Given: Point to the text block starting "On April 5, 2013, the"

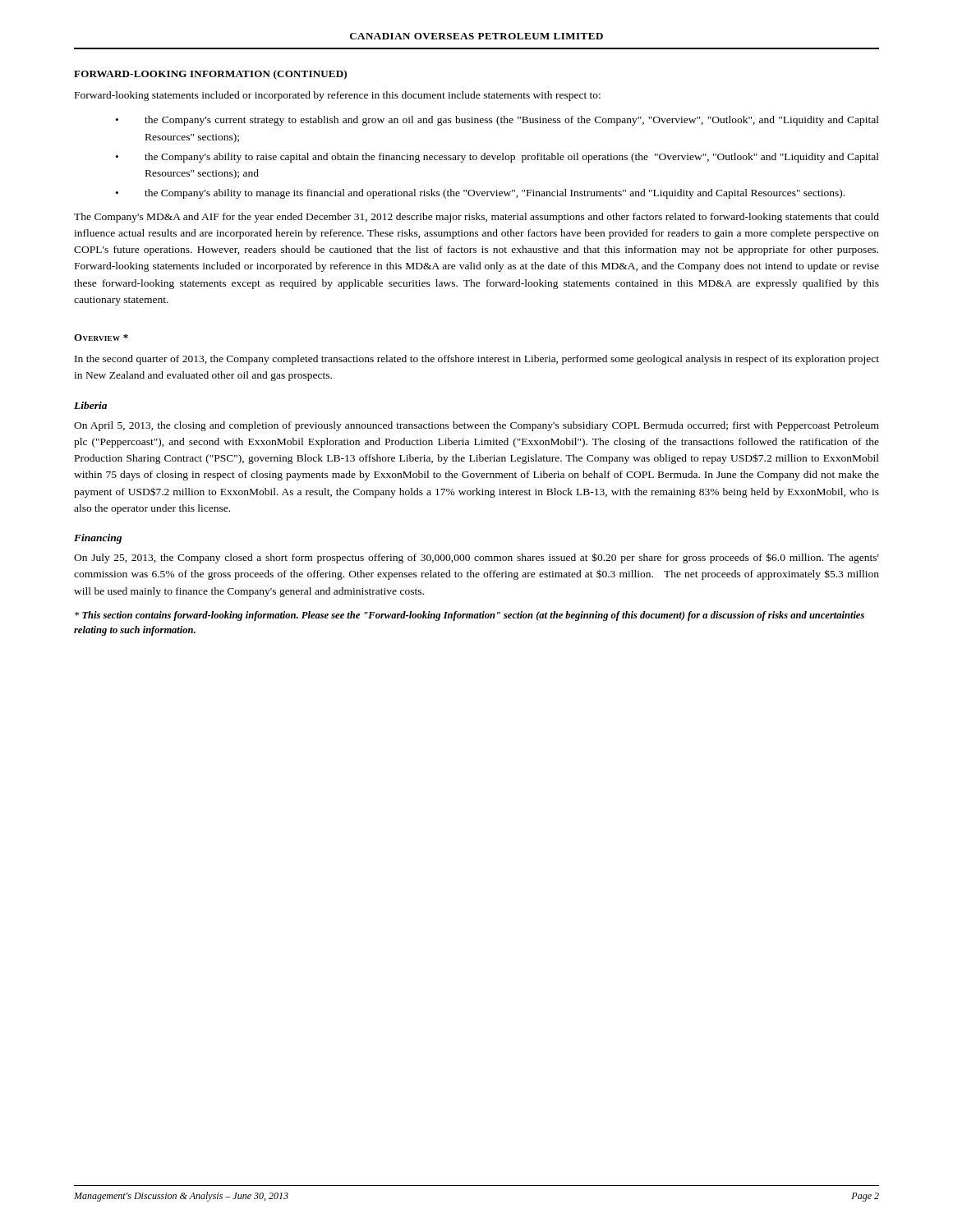Looking at the screenshot, I should click(476, 466).
